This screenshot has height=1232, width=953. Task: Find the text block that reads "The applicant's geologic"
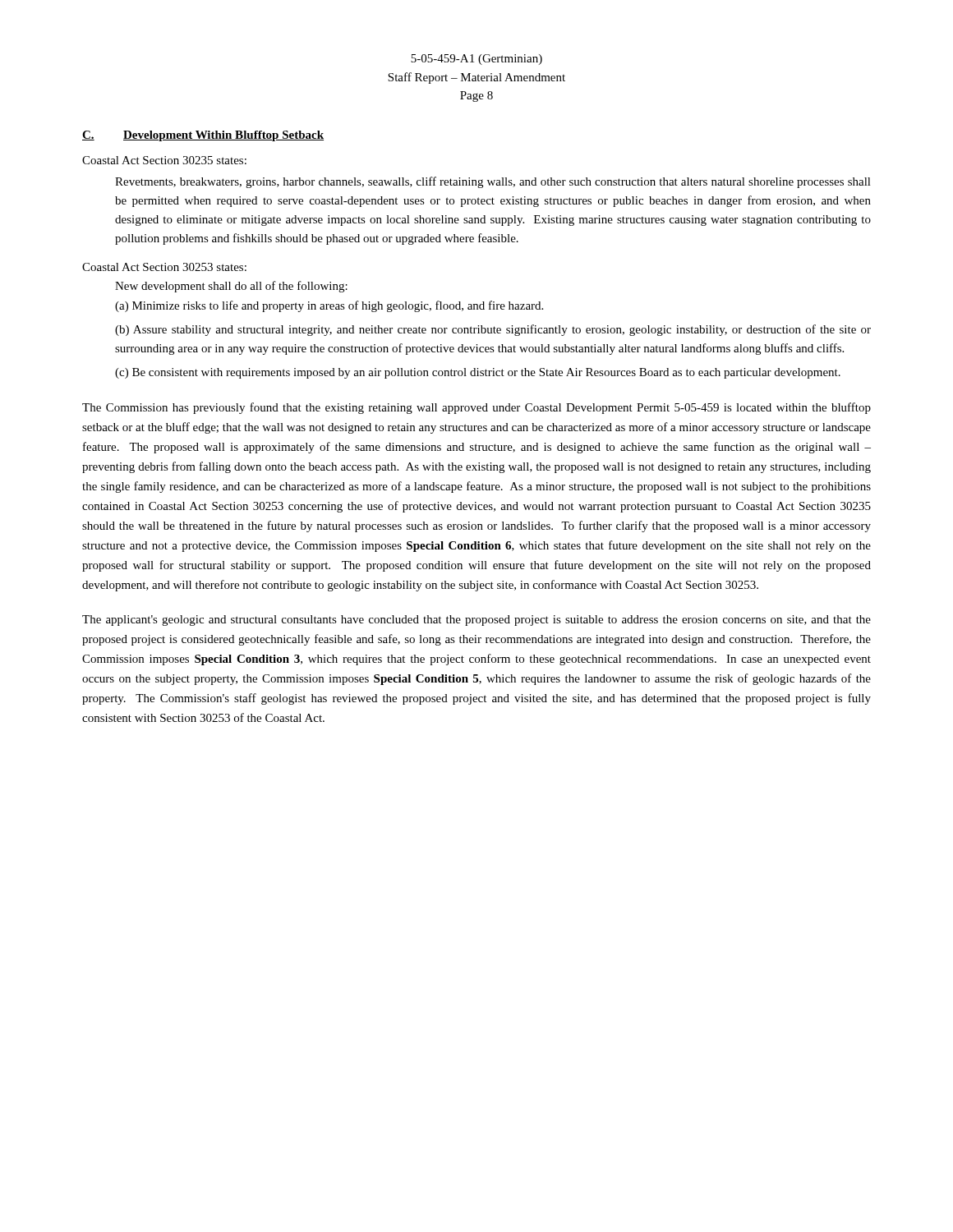[476, 668]
